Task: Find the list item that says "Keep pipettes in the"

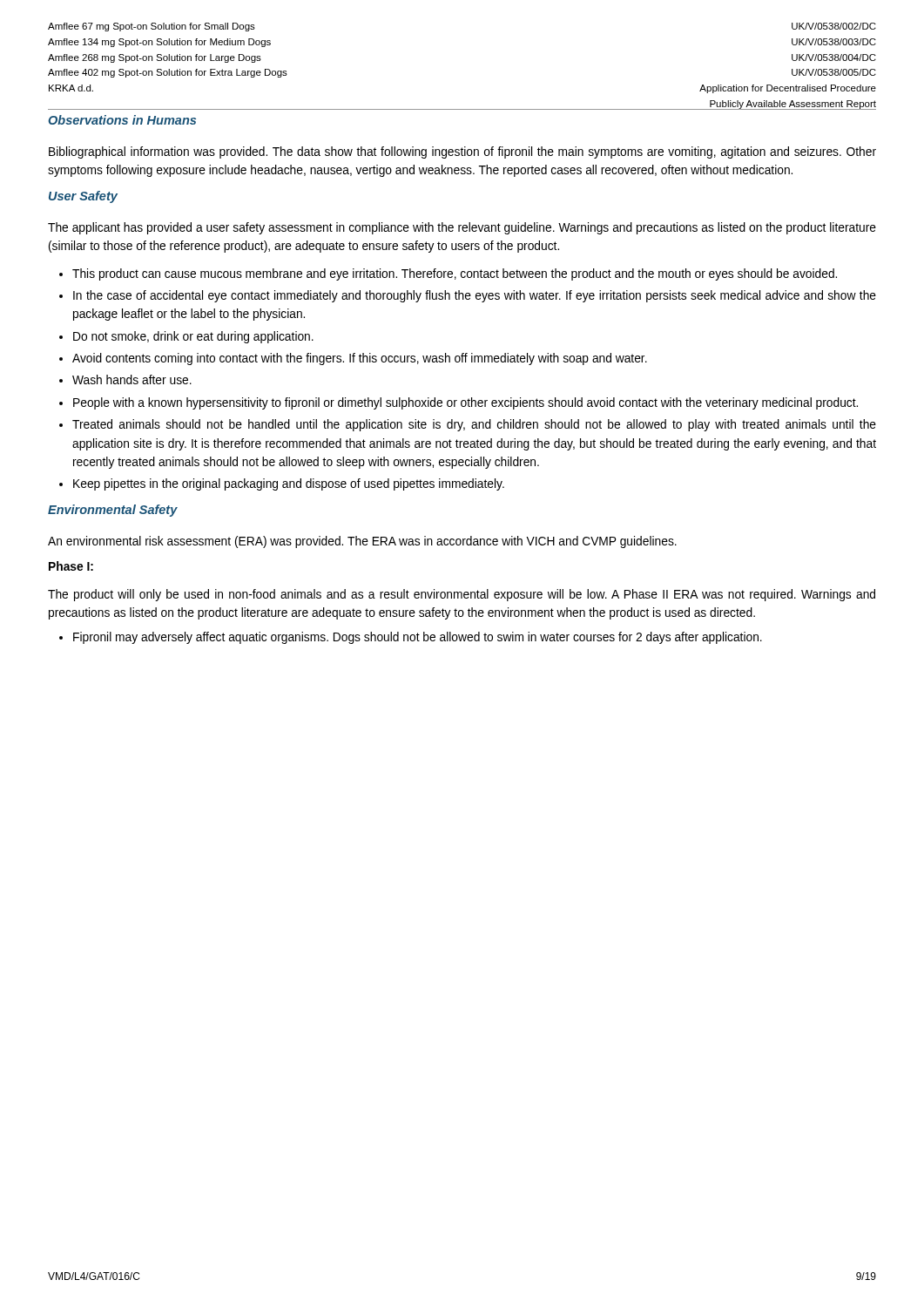Action: (289, 484)
